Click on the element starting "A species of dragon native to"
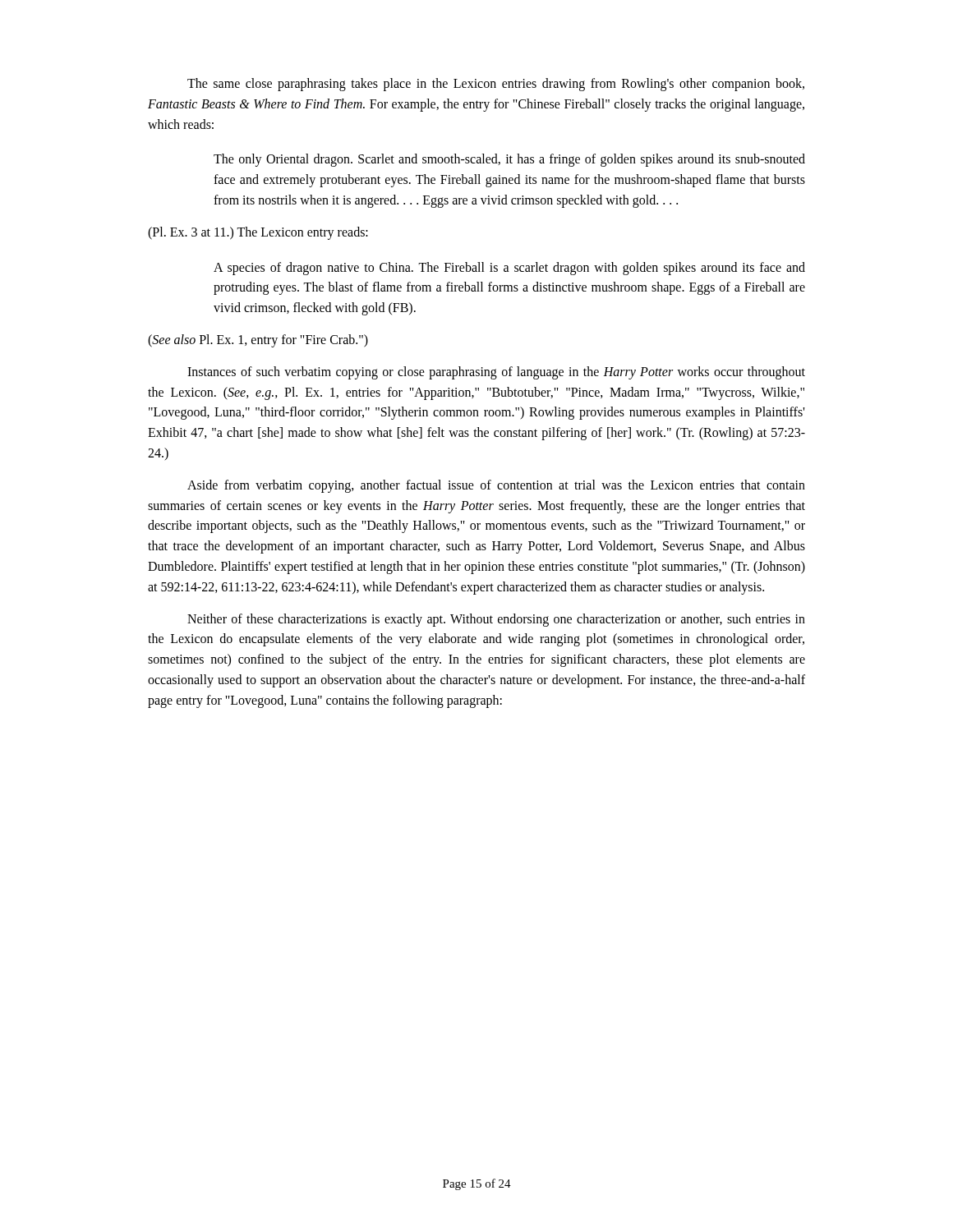 (x=509, y=287)
